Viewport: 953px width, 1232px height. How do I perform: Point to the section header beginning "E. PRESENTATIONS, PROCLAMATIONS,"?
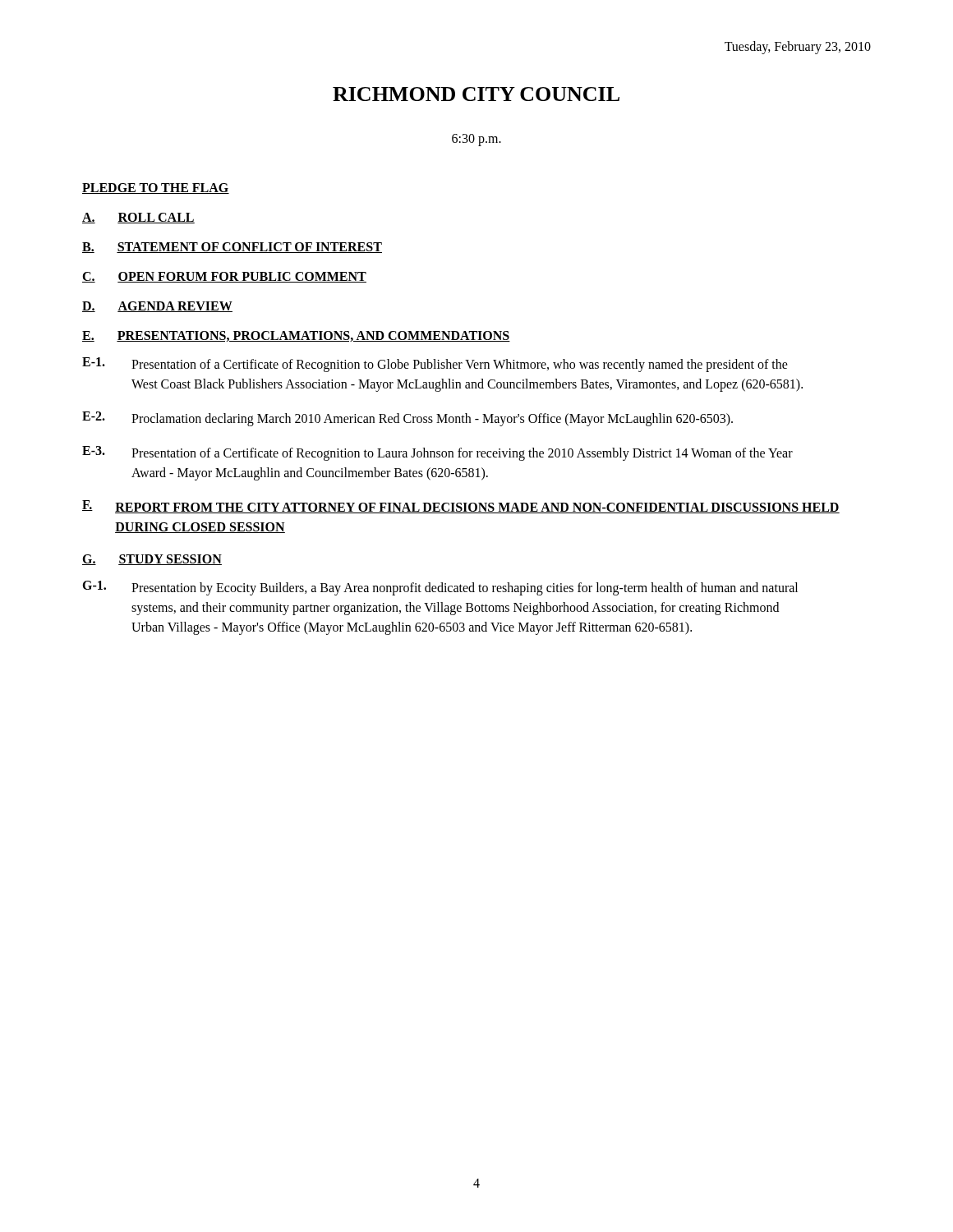pos(296,336)
